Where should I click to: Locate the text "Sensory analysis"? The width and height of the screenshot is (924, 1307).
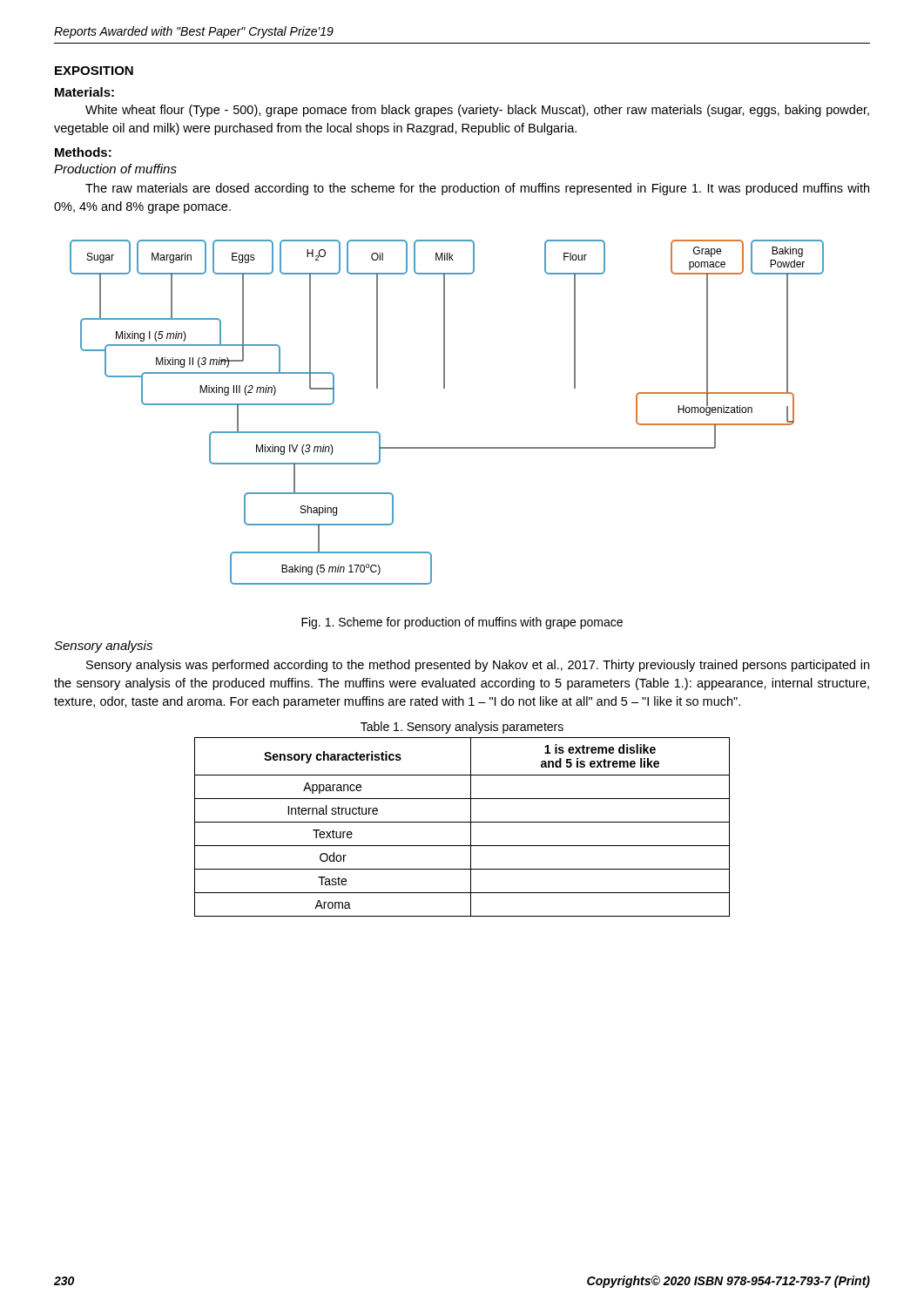click(x=103, y=645)
